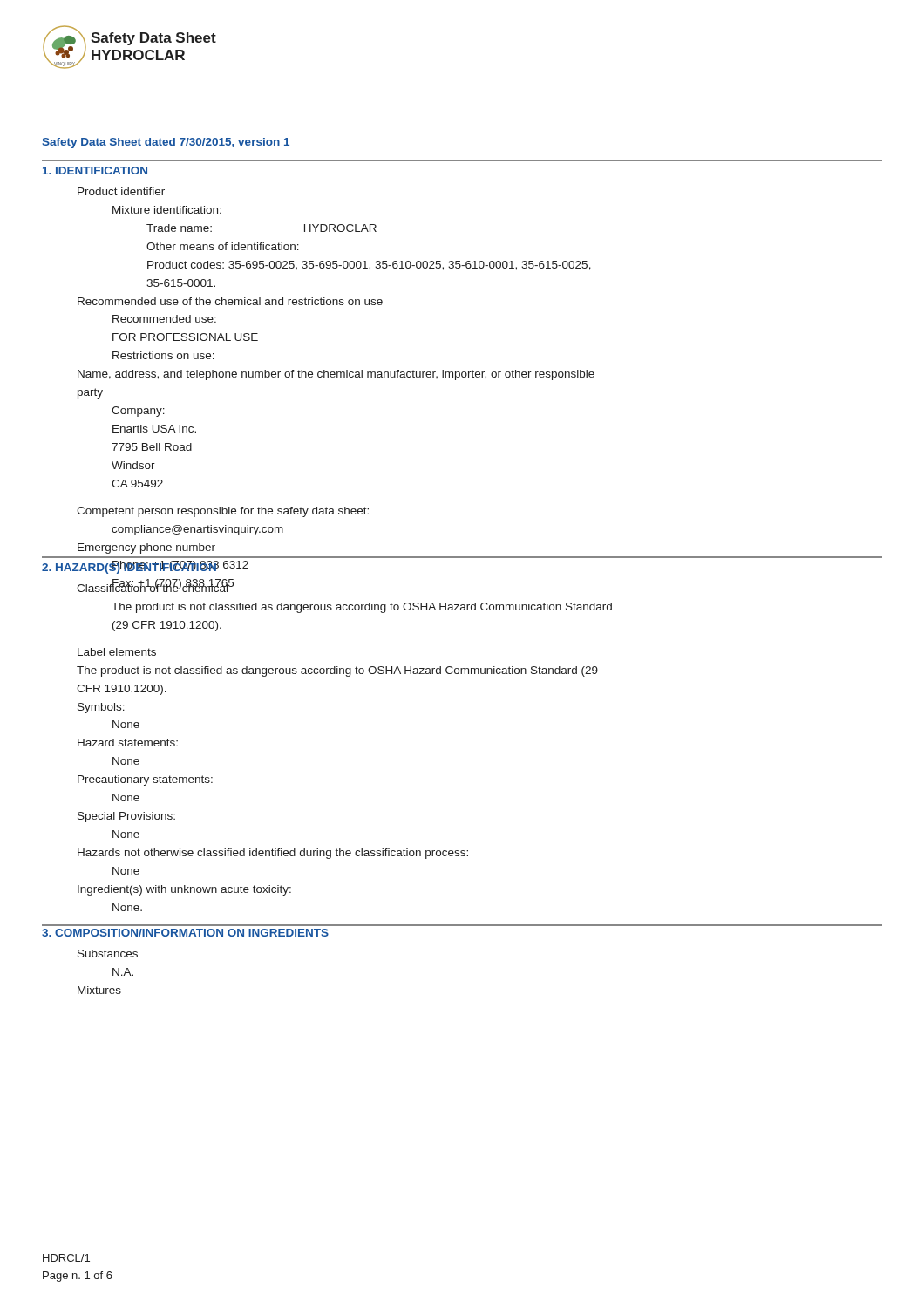
Task: Locate the text block with the text "Classification of the chemical The product"
Action: point(155,586)
